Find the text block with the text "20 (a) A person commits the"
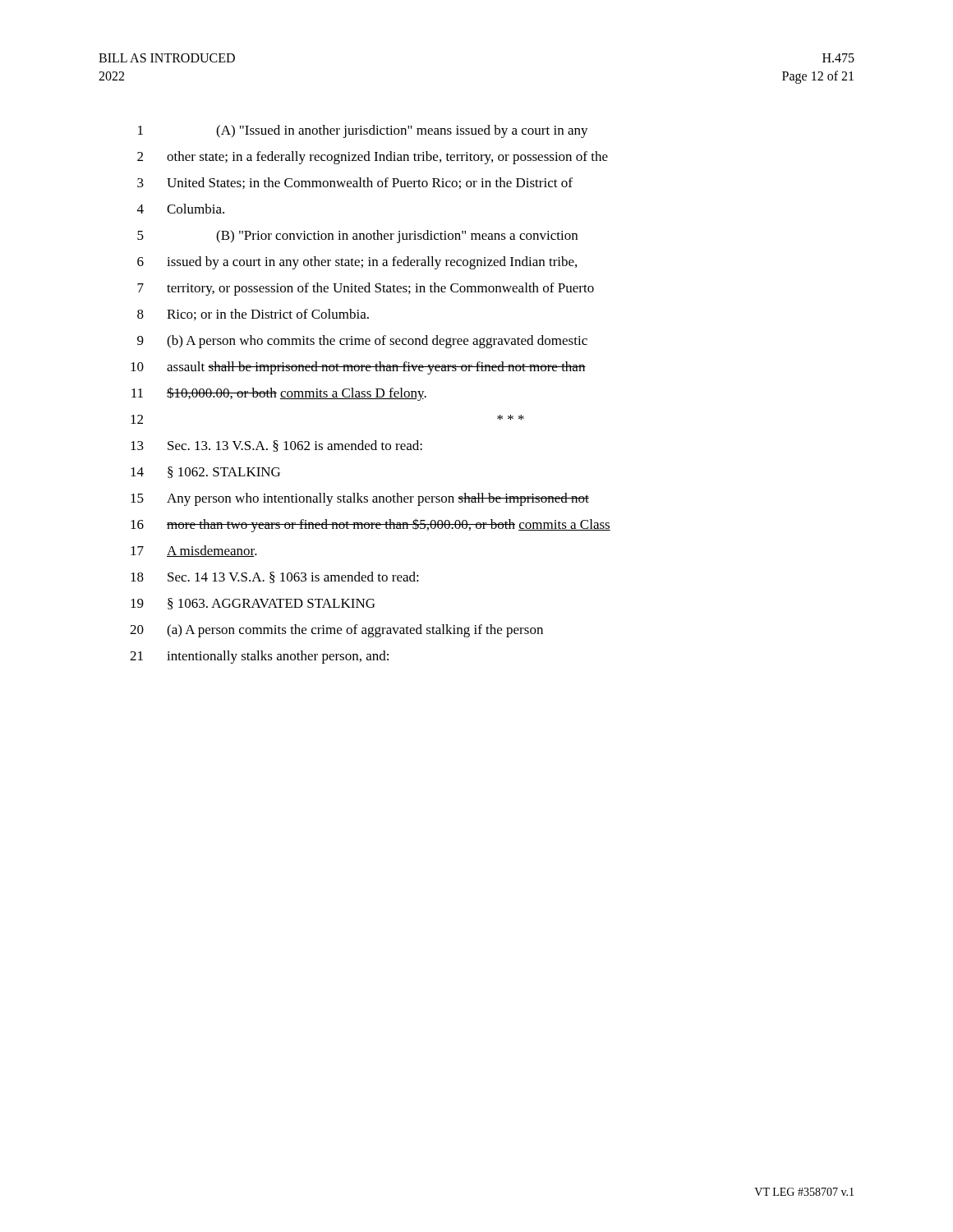953x1232 pixels. coord(476,645)
